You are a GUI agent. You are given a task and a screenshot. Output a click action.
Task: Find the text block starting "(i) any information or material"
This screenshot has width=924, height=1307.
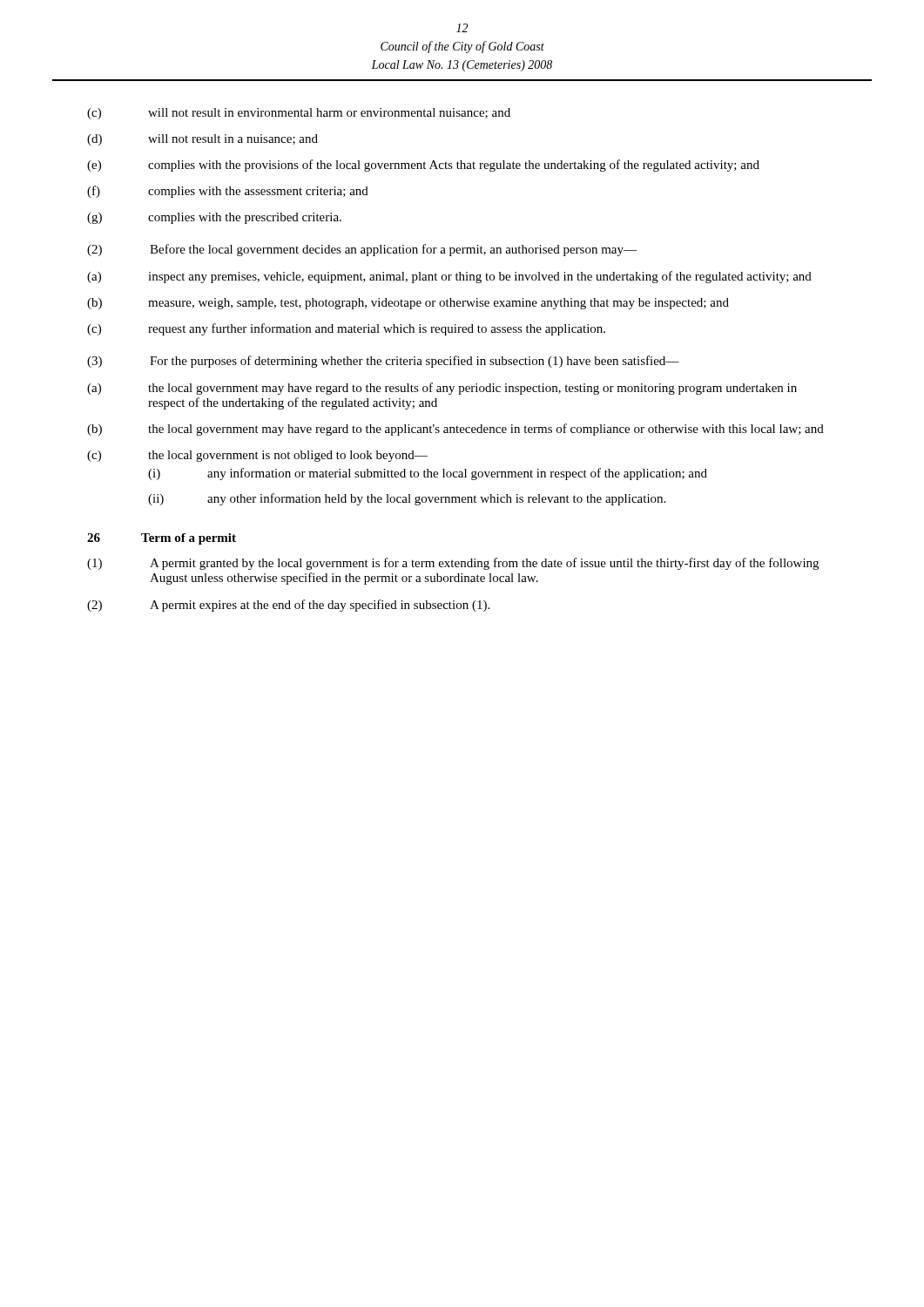point(492,474)
